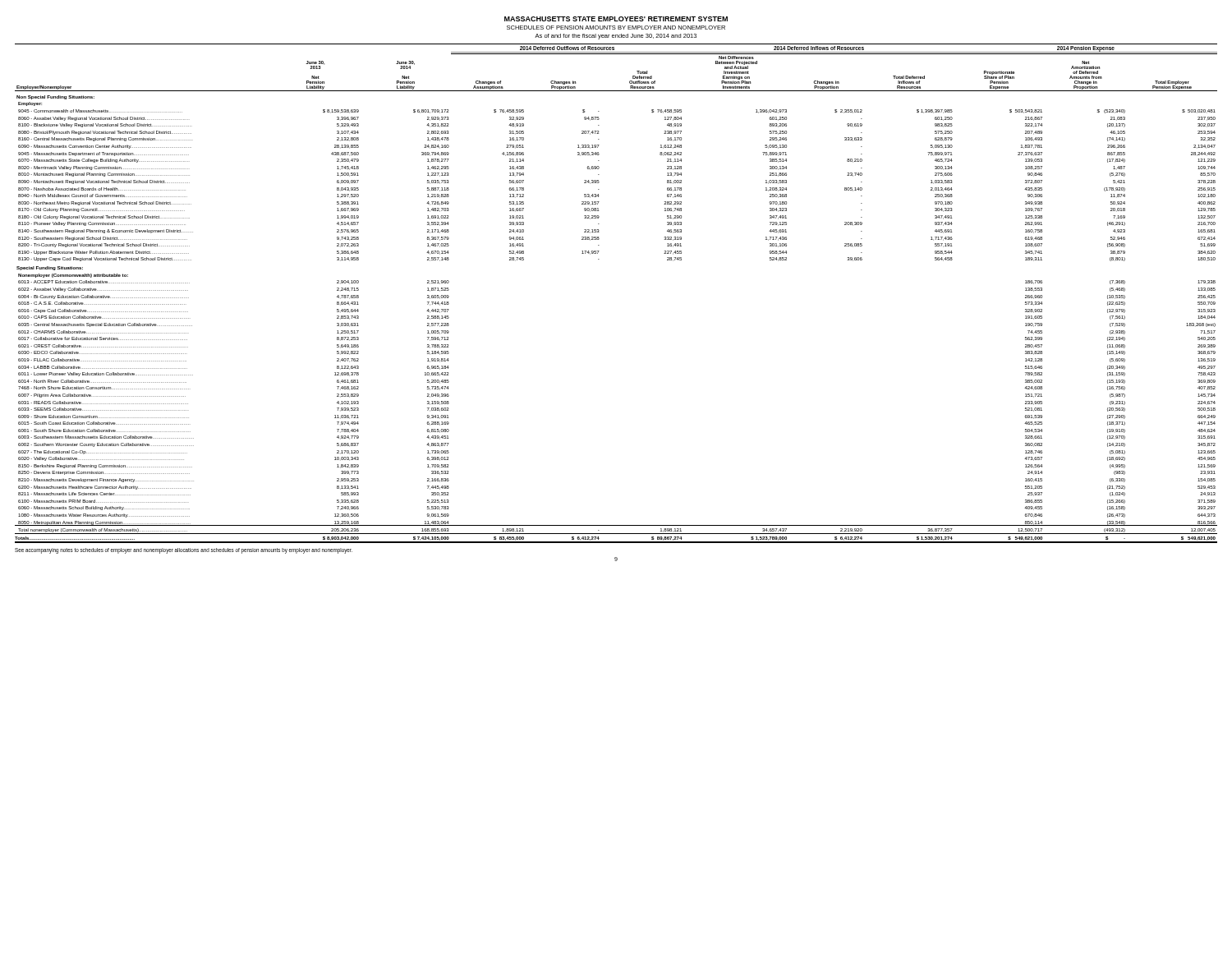Click on the table containing "$ -"
Image resolution: width=1232 pixels, height=953 pixels.
616,293
